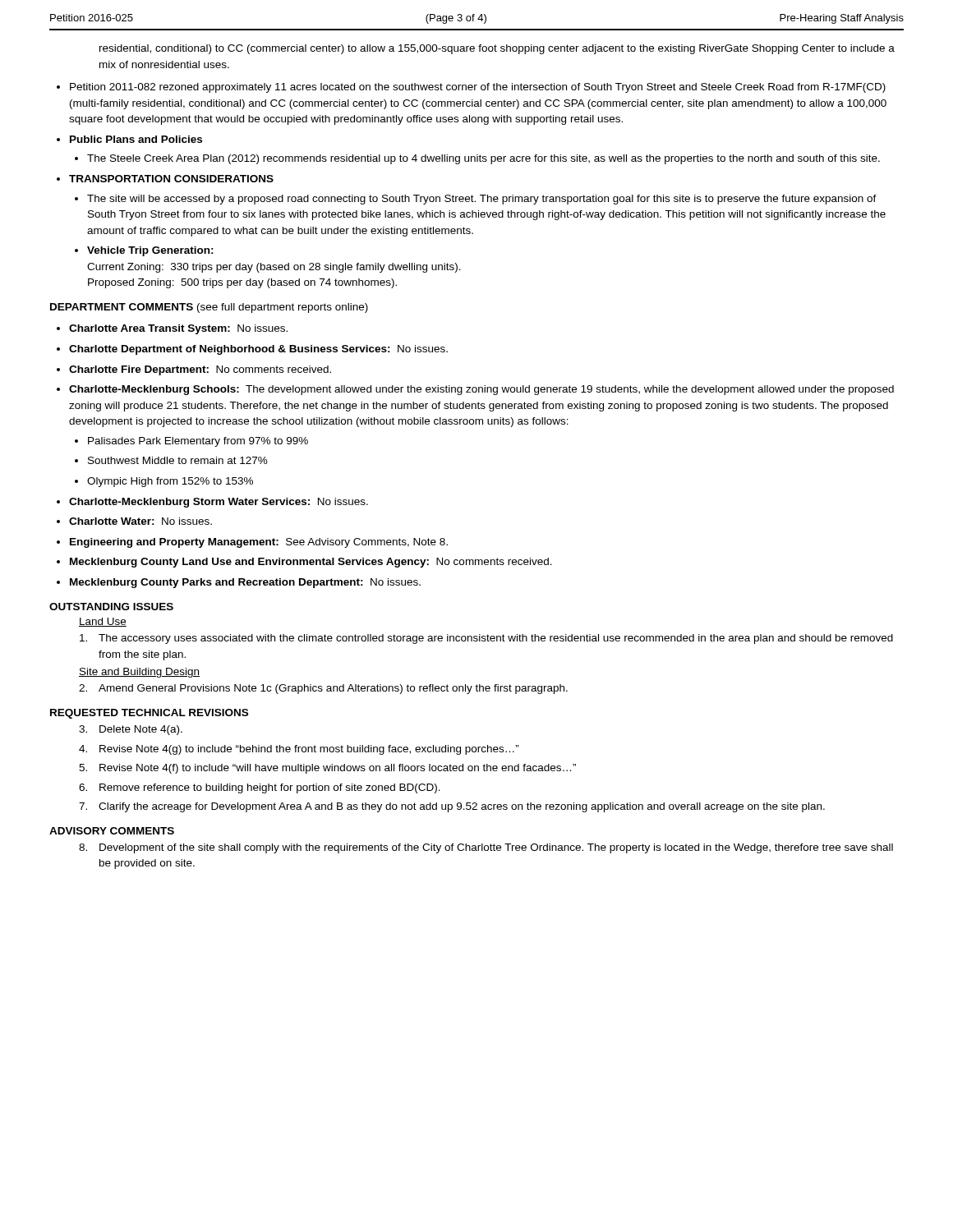
Task: Click on the text block starting "Charlotte-Mecklenburg Schools: The development allowed under"
Action: [476, 435]
